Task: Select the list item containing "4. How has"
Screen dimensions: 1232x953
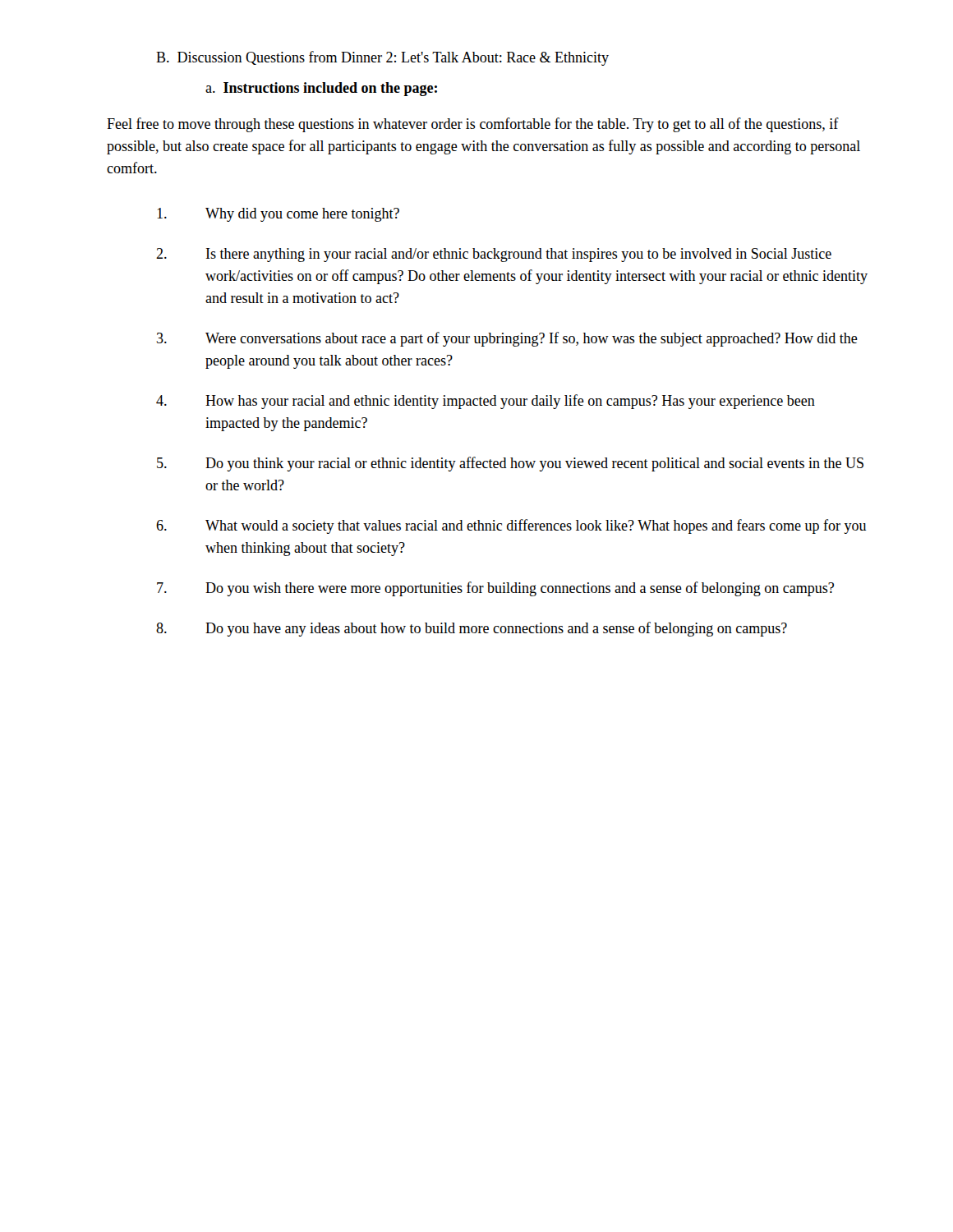Action: pos(489,412)
